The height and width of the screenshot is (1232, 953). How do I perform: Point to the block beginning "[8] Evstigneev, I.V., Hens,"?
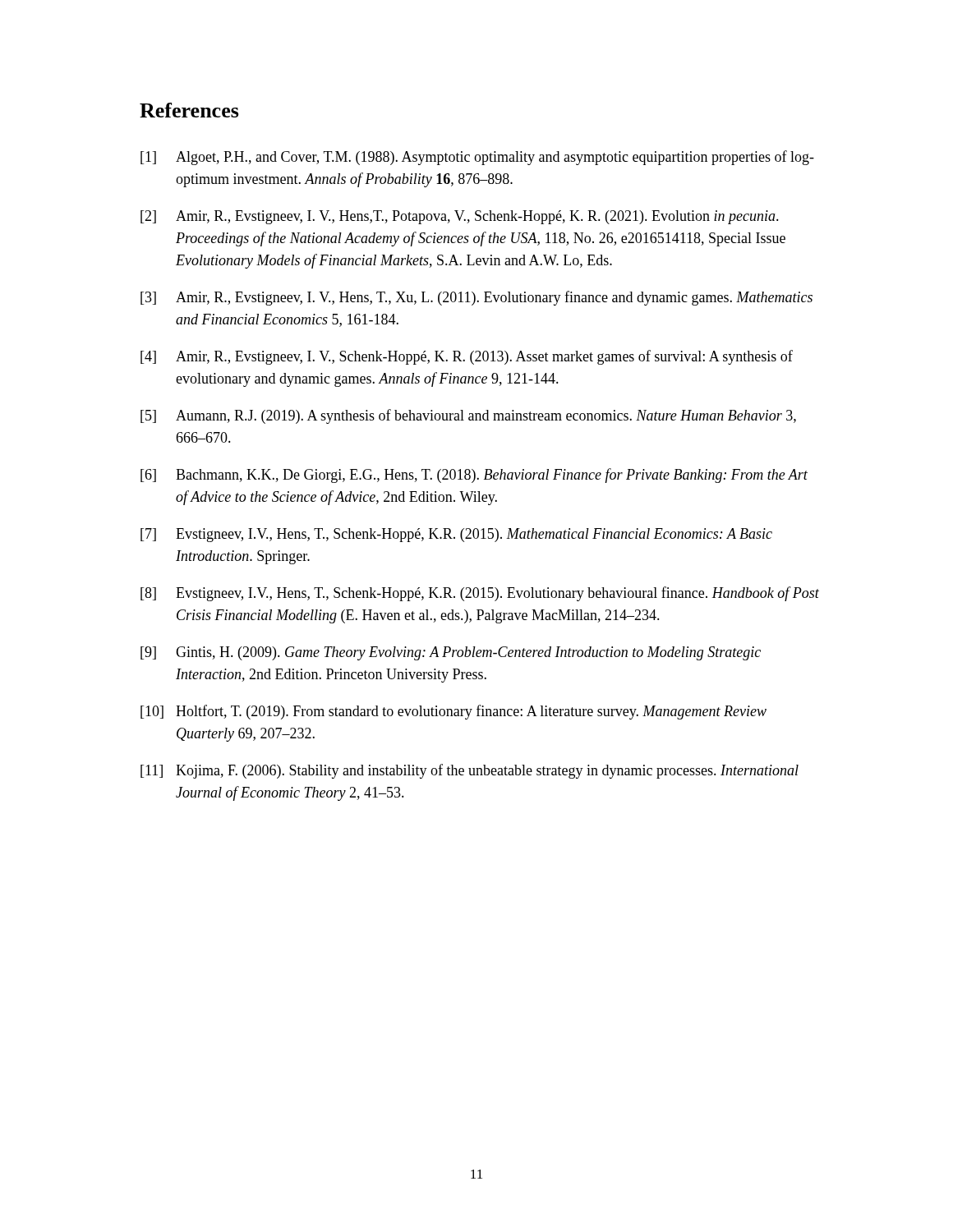(481, 605)
